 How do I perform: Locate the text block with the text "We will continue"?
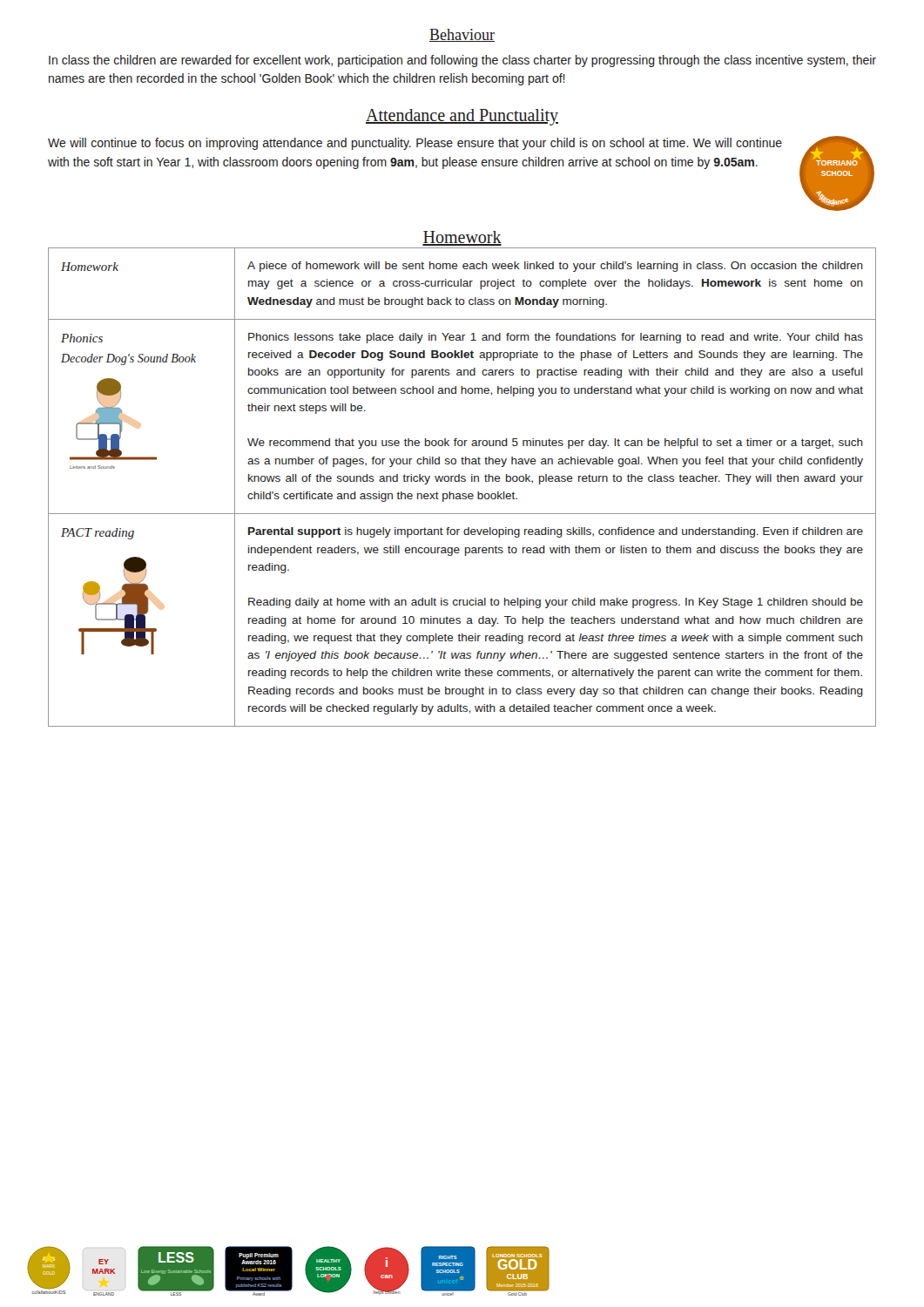point(415,152)
